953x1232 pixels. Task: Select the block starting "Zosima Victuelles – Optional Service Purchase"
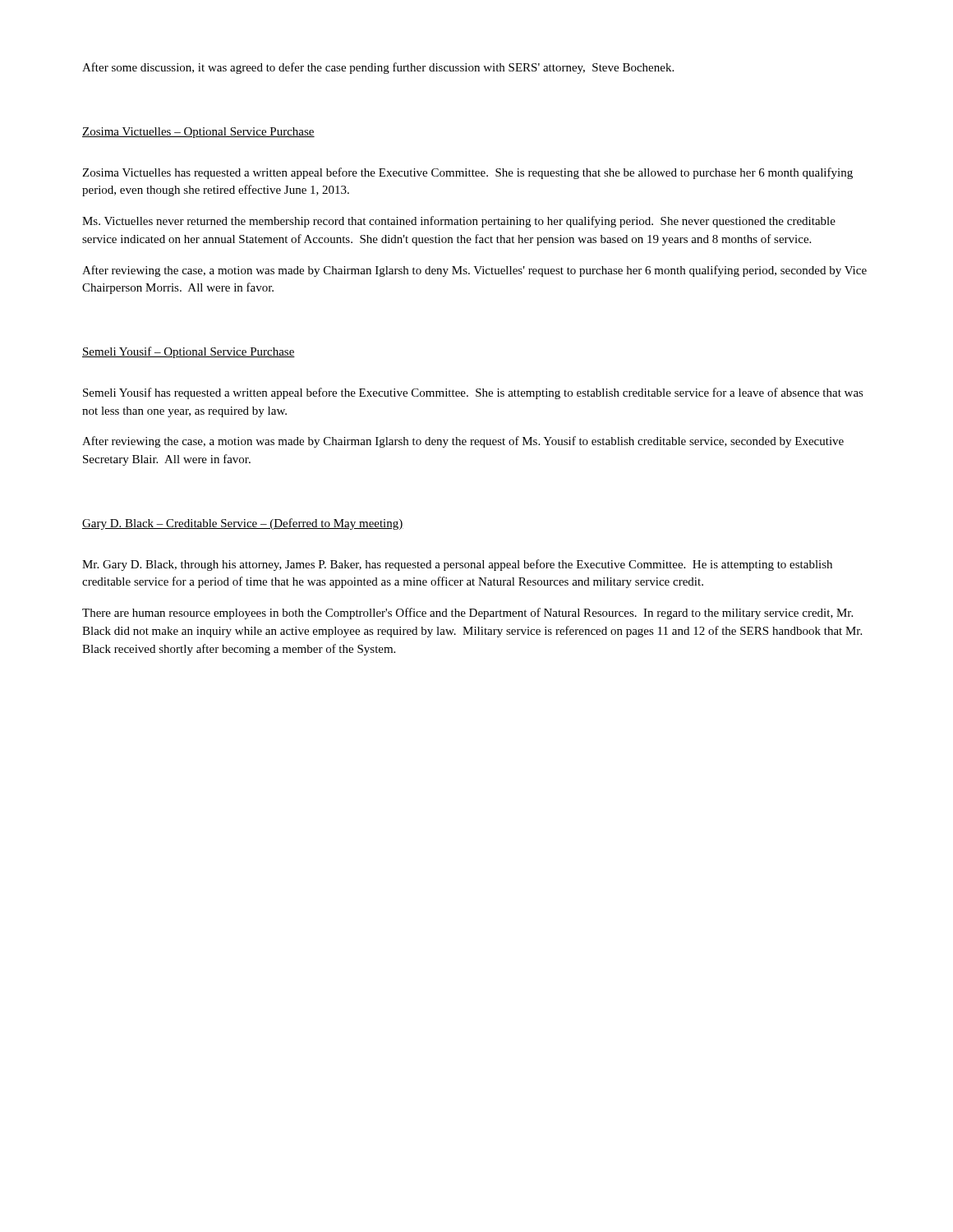point(198,131)
